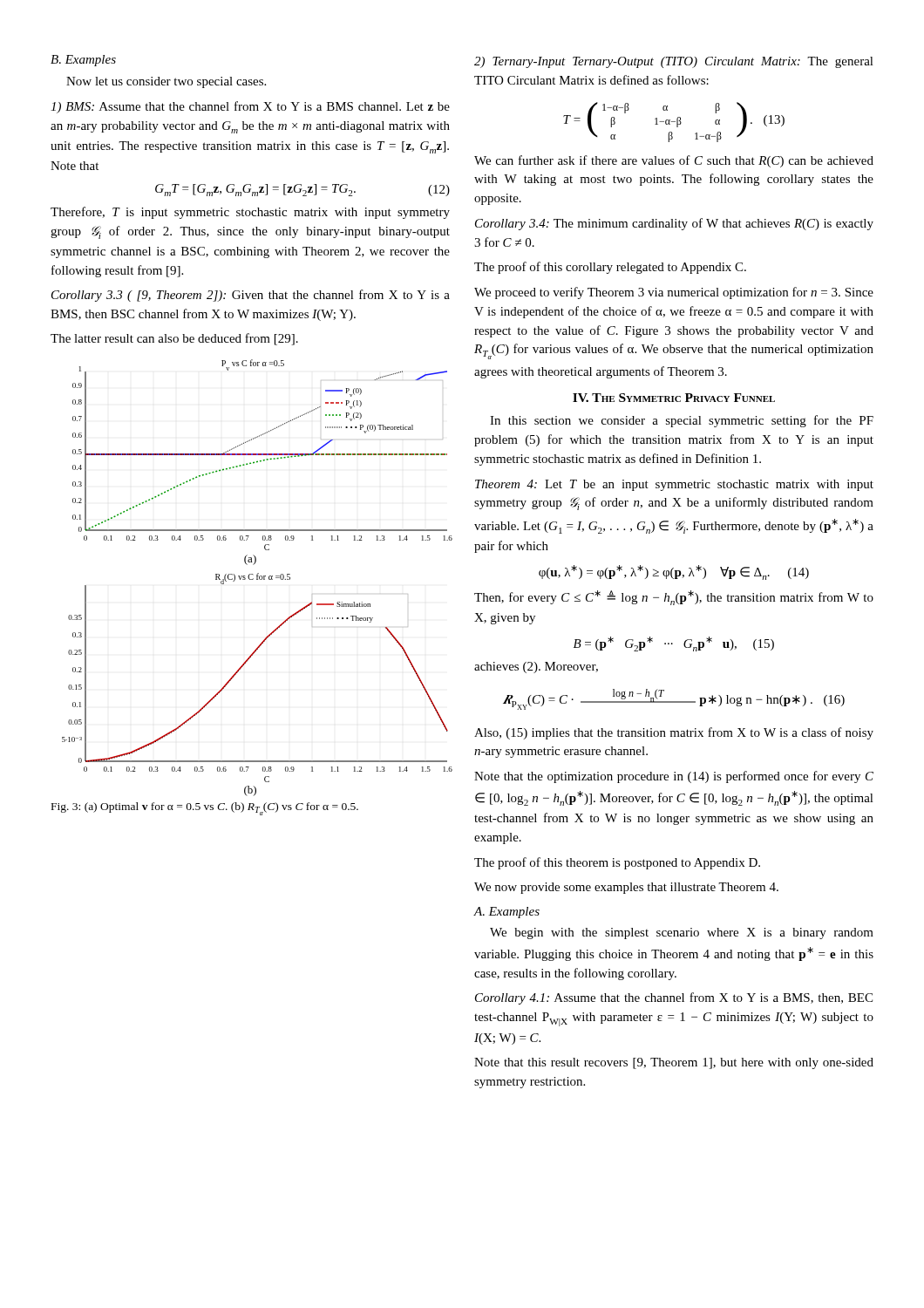
Task: Point to the element starting "Corollary 4.1: Assume that"
Action: click(x=674, y=1018)
